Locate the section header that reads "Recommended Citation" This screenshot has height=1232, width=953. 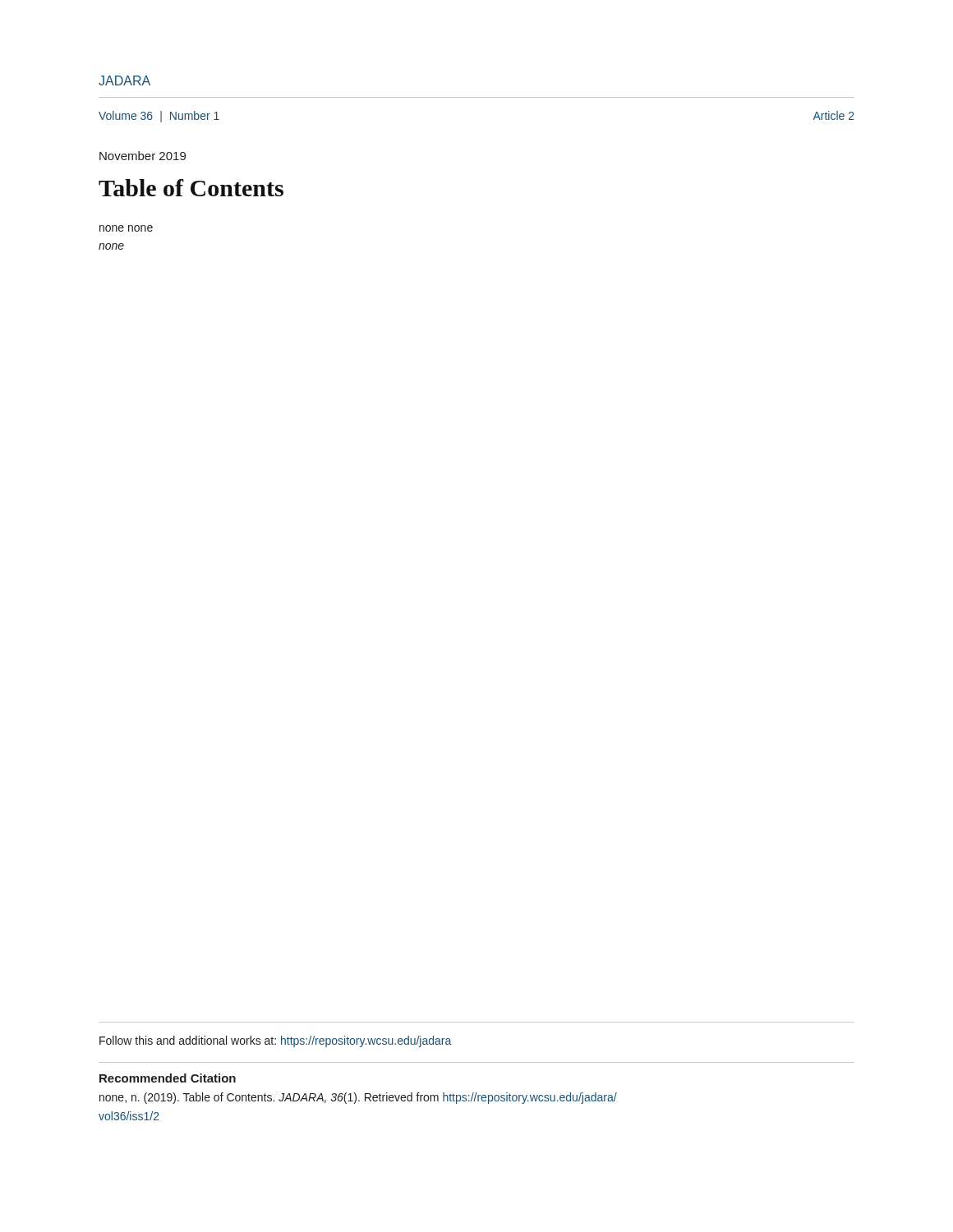coord(167,1078)
